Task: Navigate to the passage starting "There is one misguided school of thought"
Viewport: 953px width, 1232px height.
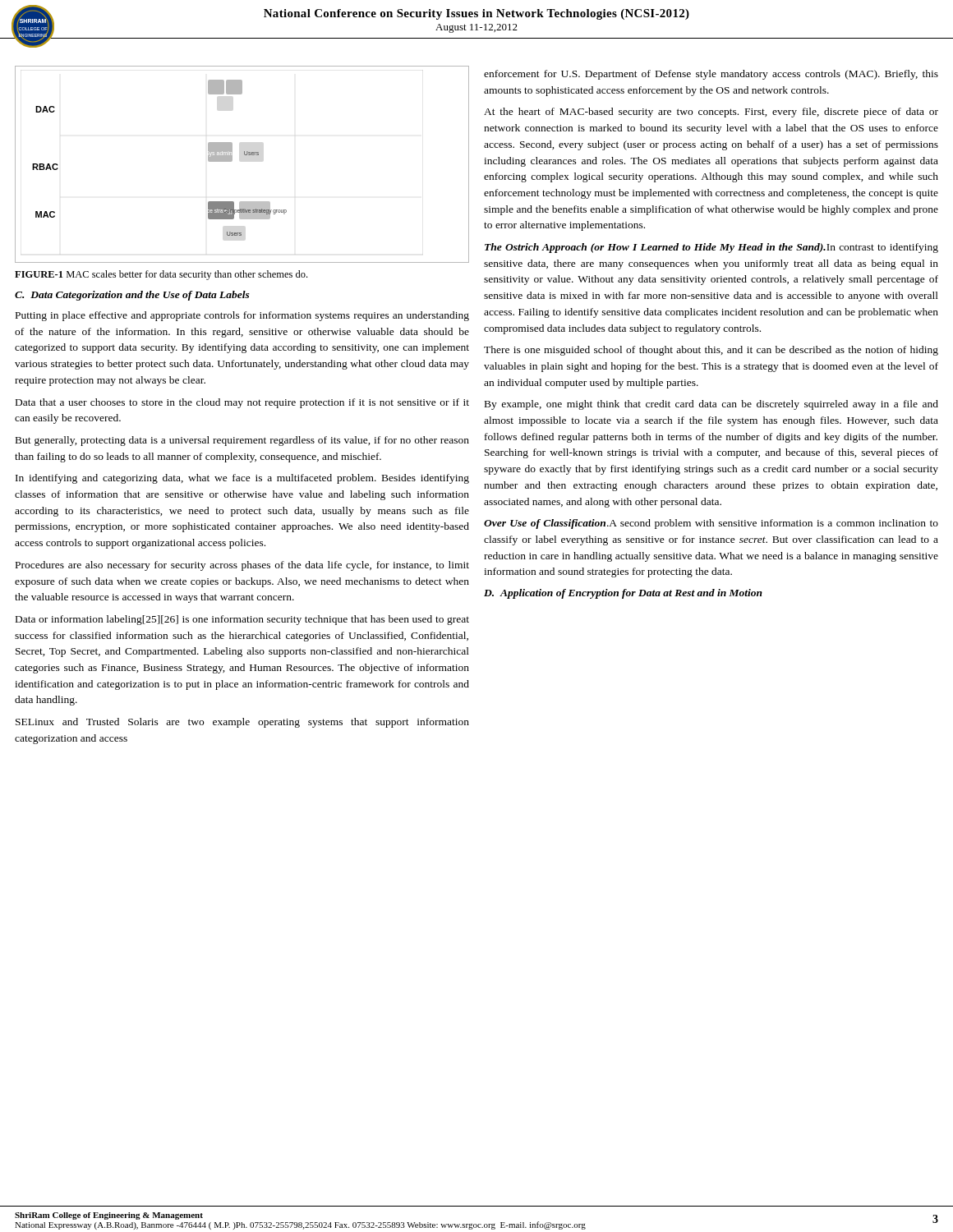Action: click(x=711, y=366)
